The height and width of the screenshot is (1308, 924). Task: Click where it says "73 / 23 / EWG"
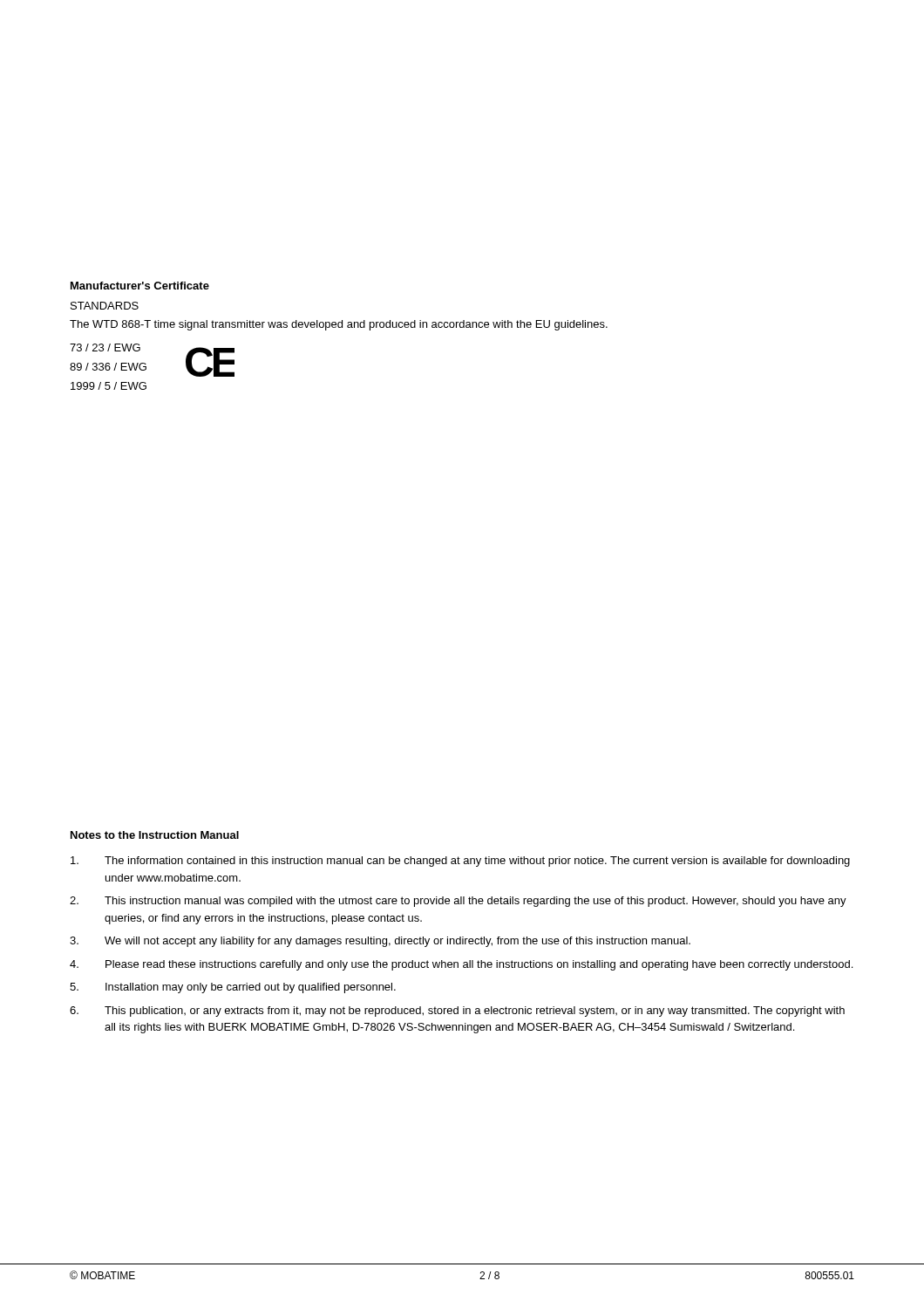tap(105, 347)
